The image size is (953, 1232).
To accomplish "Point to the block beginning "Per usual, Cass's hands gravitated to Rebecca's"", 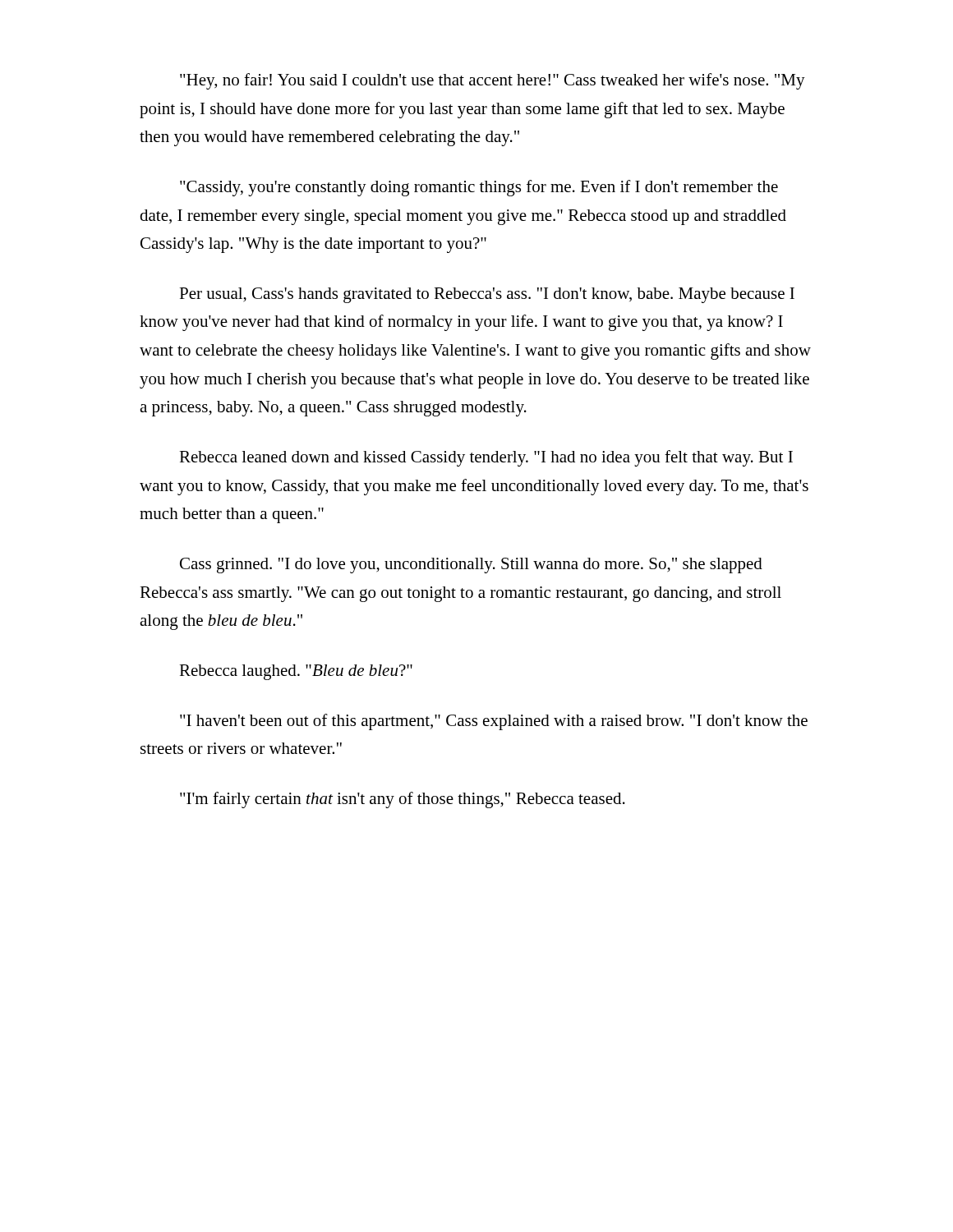I will point(476,350).
